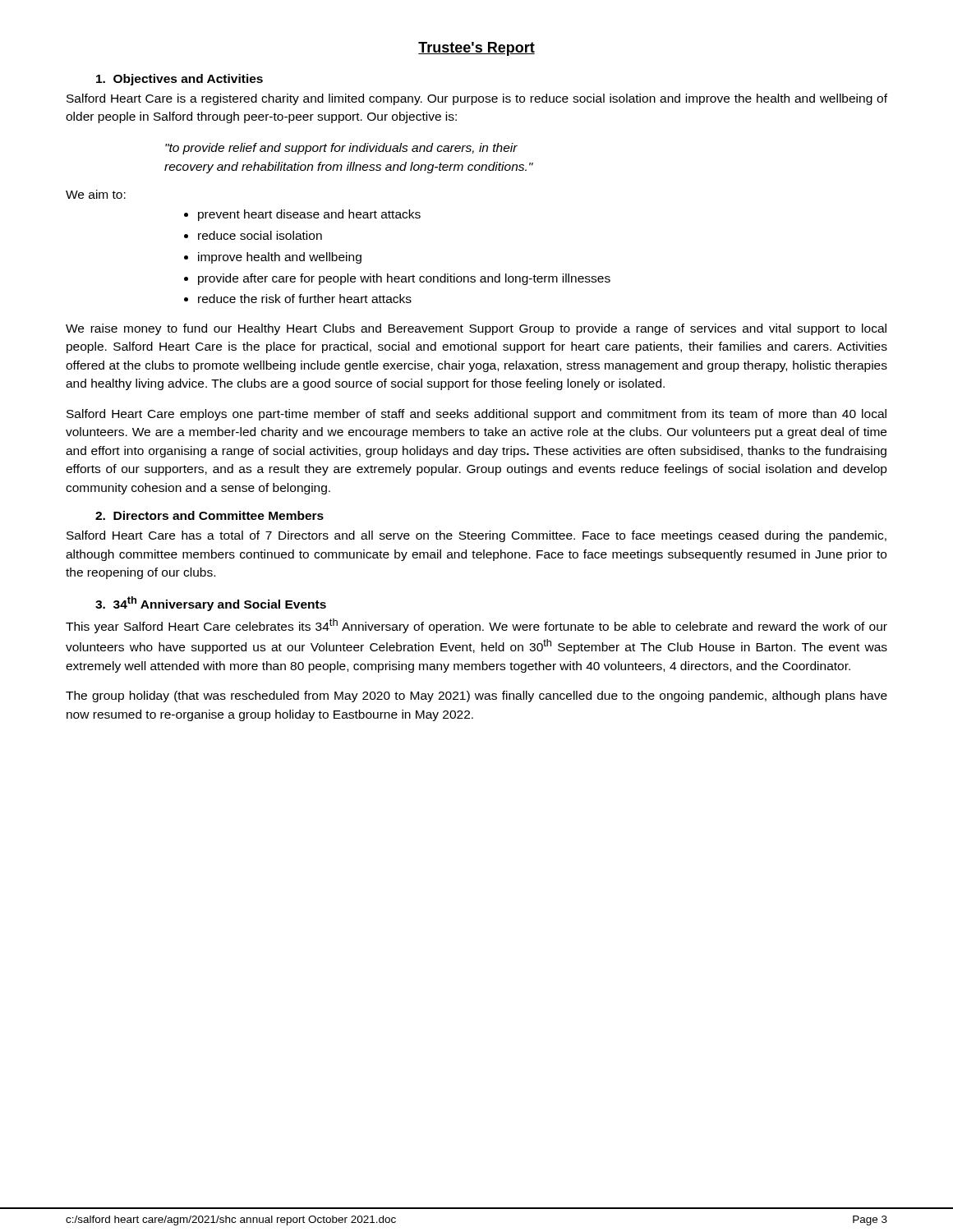This screenshot has height=1232, width=953.
Task: Locate the text "improve health and wellbeing"
Action: pos(280,257)
